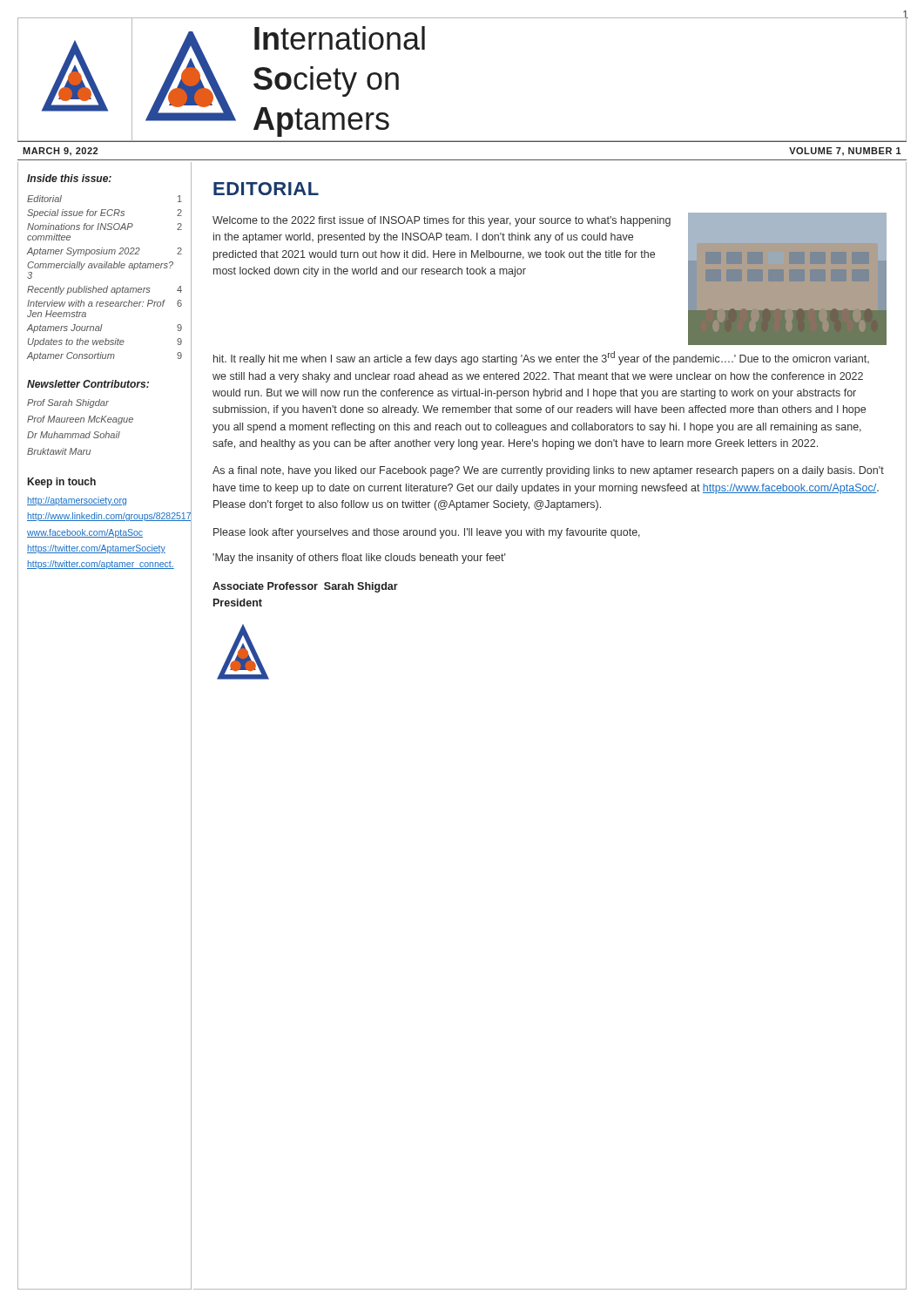The height and width of the screenshot is (1307, 924).
Task: Click on the photo
Action: [787, 281]
